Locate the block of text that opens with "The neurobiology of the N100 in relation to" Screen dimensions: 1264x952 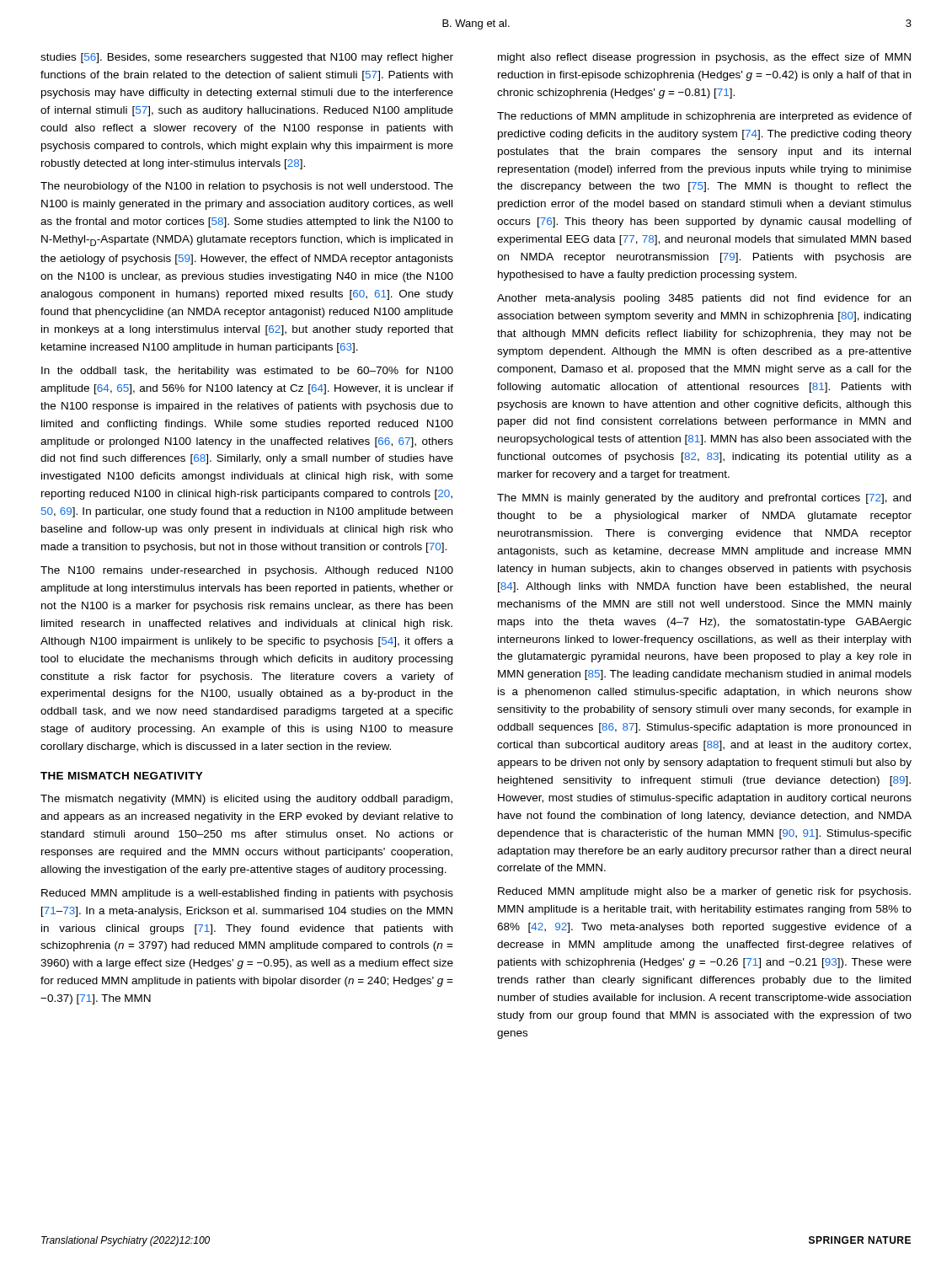[247, 267]
